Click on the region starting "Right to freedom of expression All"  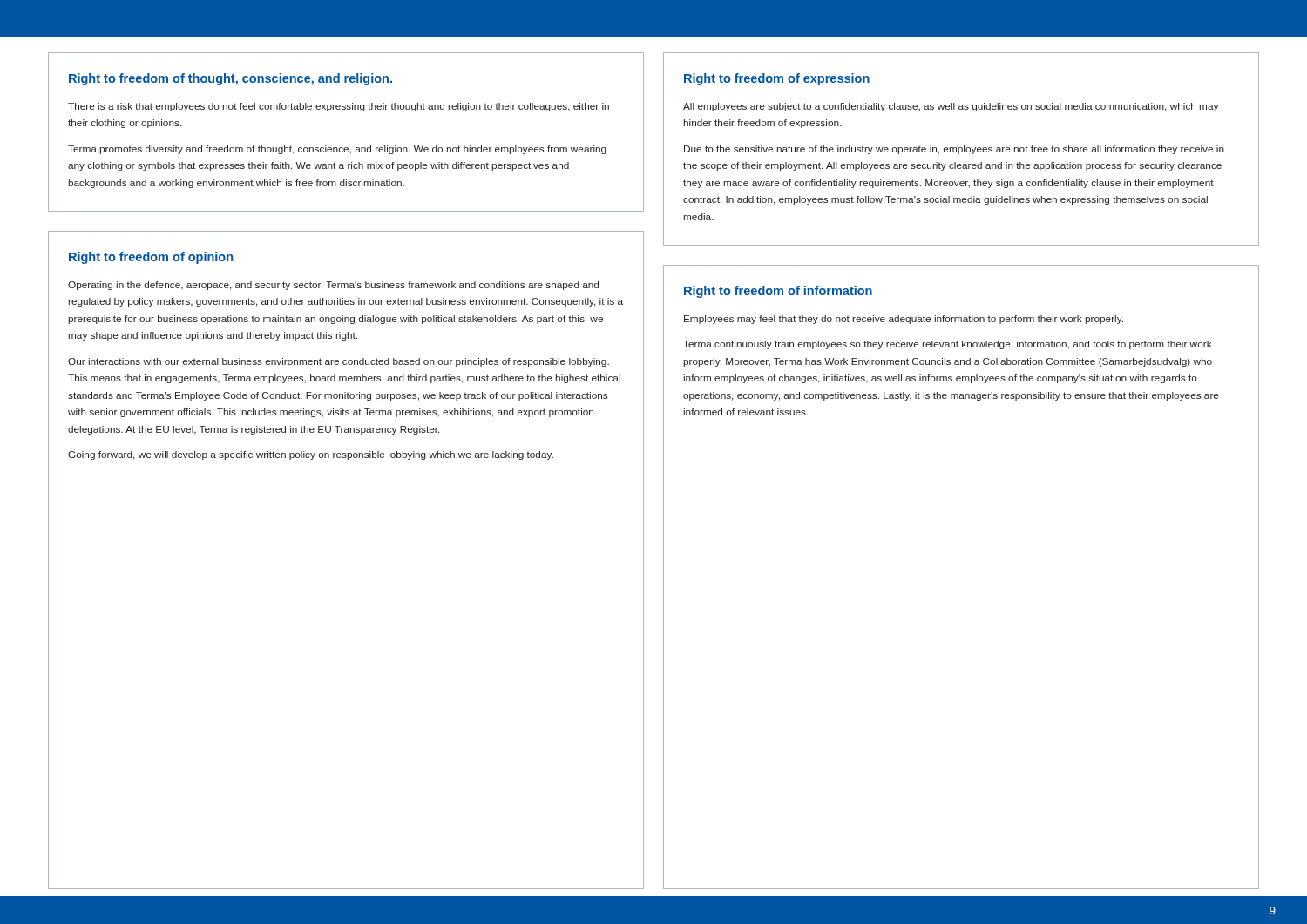(961, 148)
